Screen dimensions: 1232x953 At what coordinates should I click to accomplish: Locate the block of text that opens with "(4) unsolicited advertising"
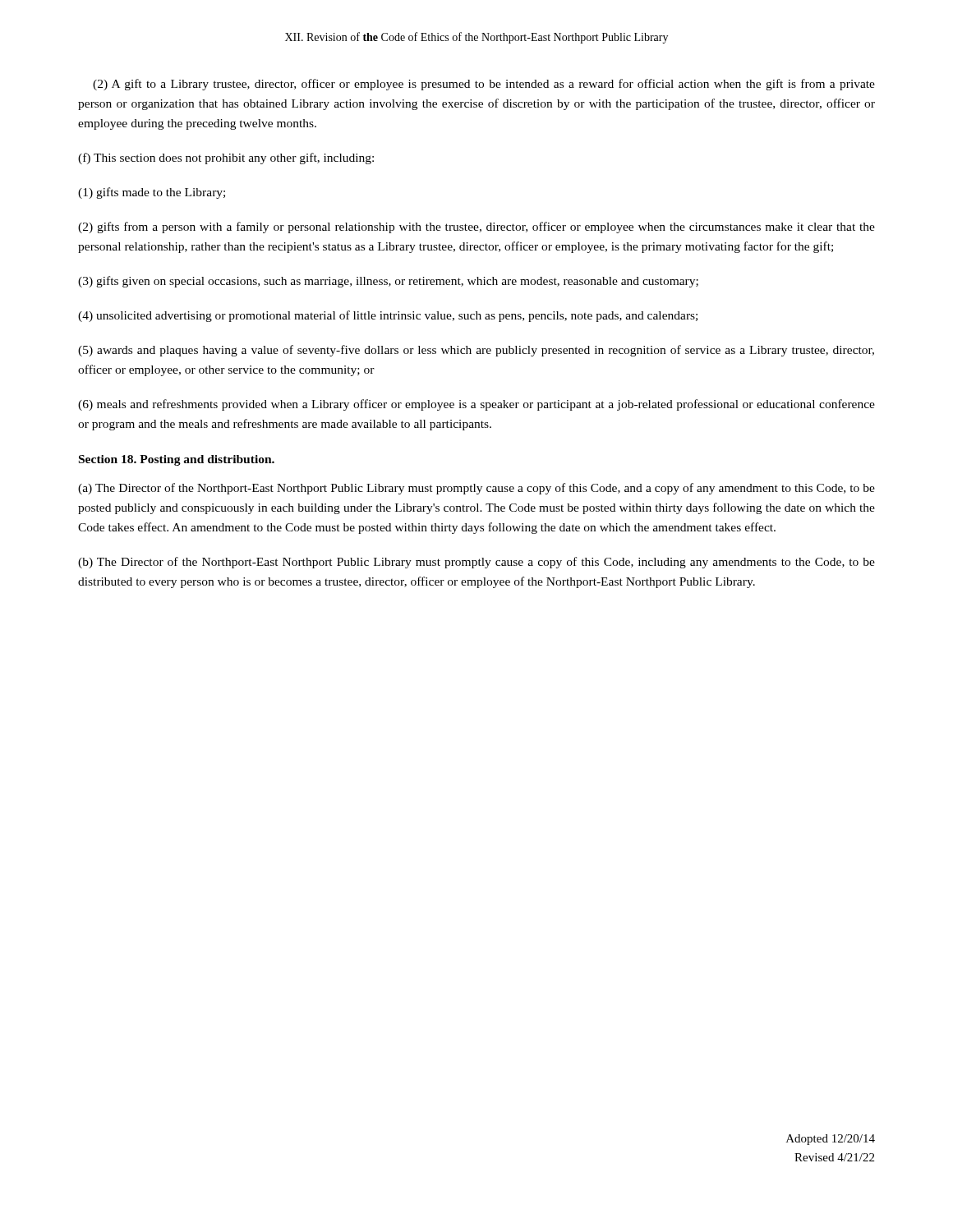[x=388, y=315]
